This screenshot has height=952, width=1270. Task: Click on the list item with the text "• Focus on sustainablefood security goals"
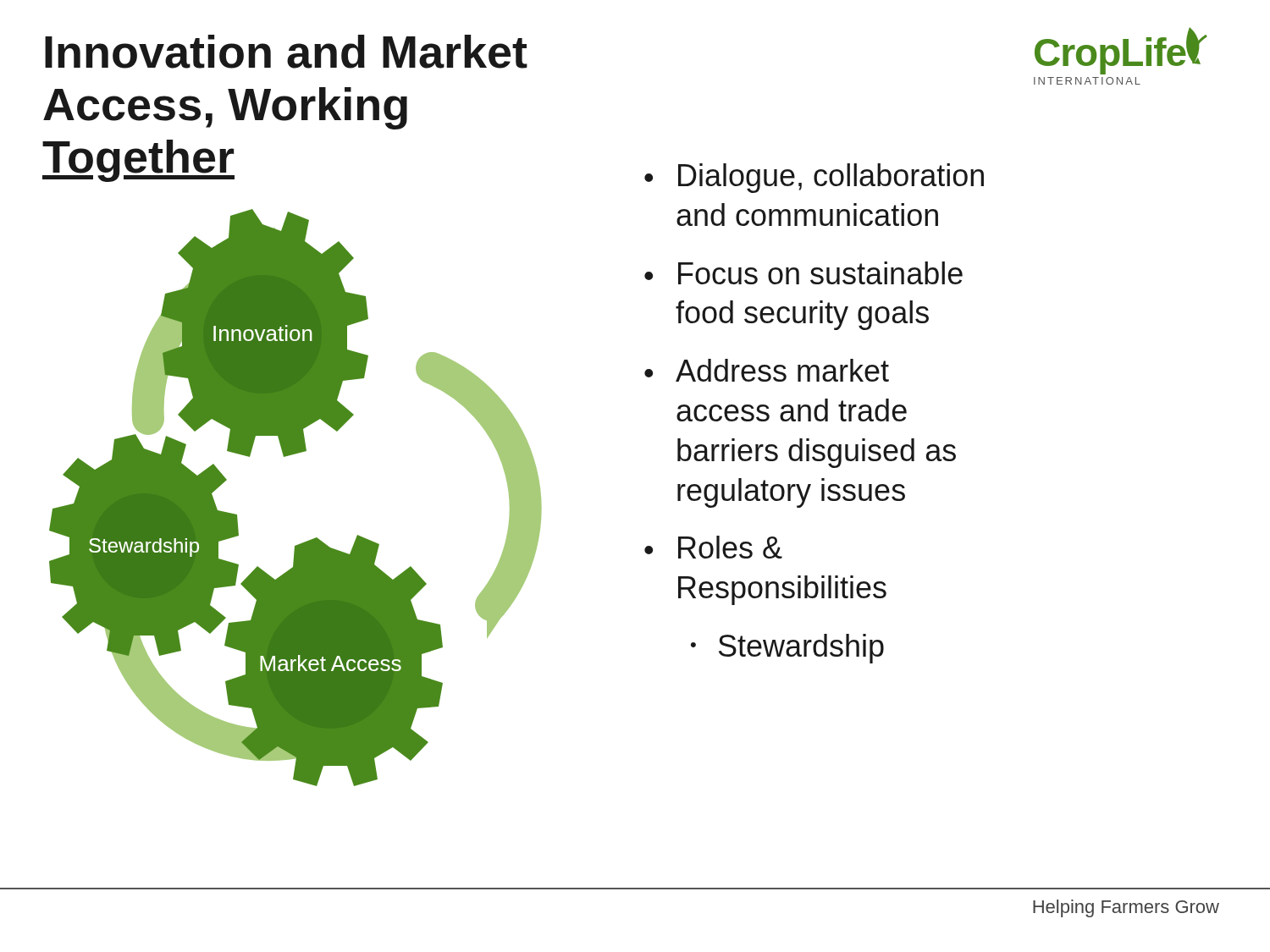[804, 294]
